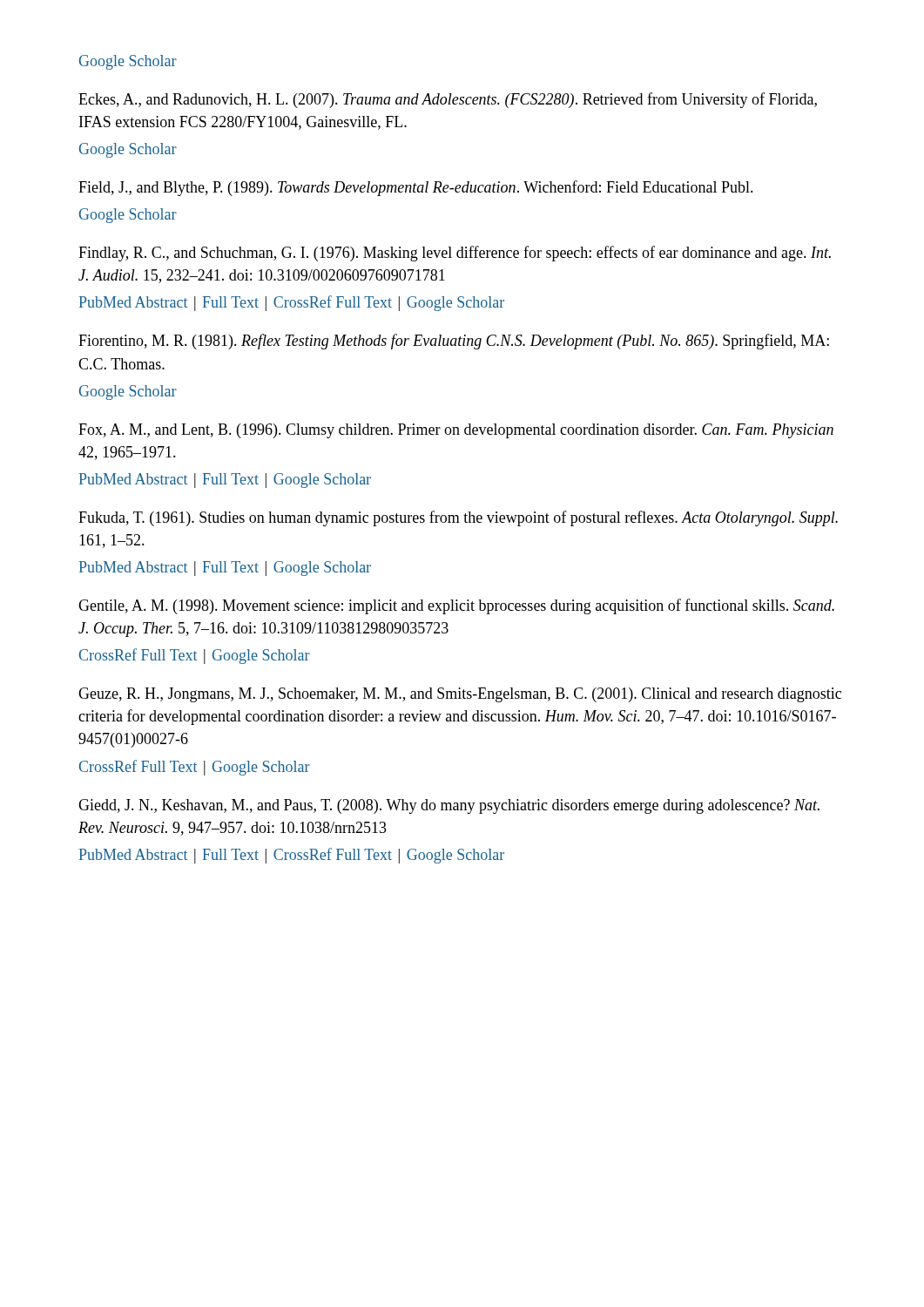Locate the passage starting "Field, J., and Blythe,"
The image size is (924, 1307).
click(x=416, y=187)
